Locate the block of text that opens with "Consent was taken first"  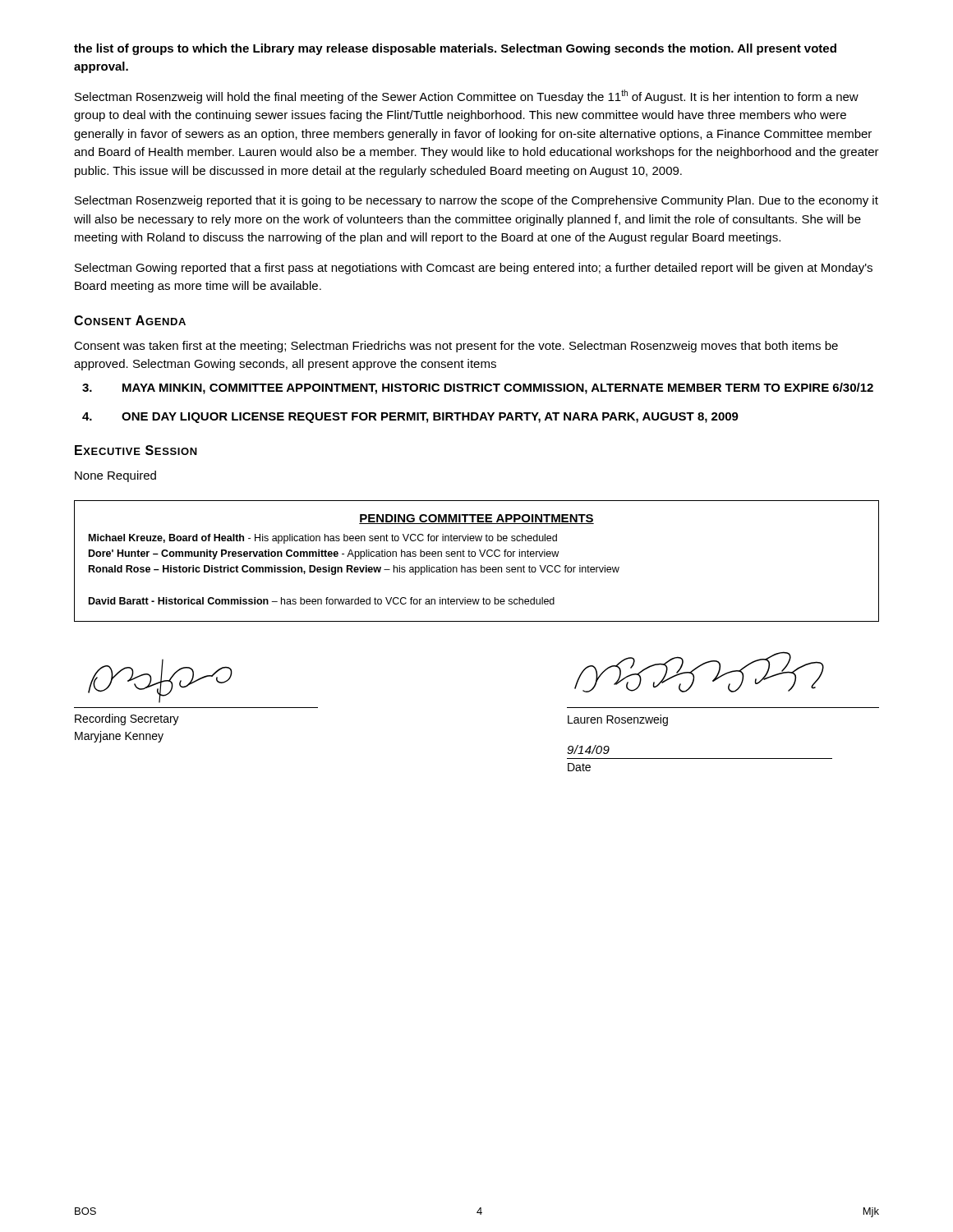tap(456, 354)
